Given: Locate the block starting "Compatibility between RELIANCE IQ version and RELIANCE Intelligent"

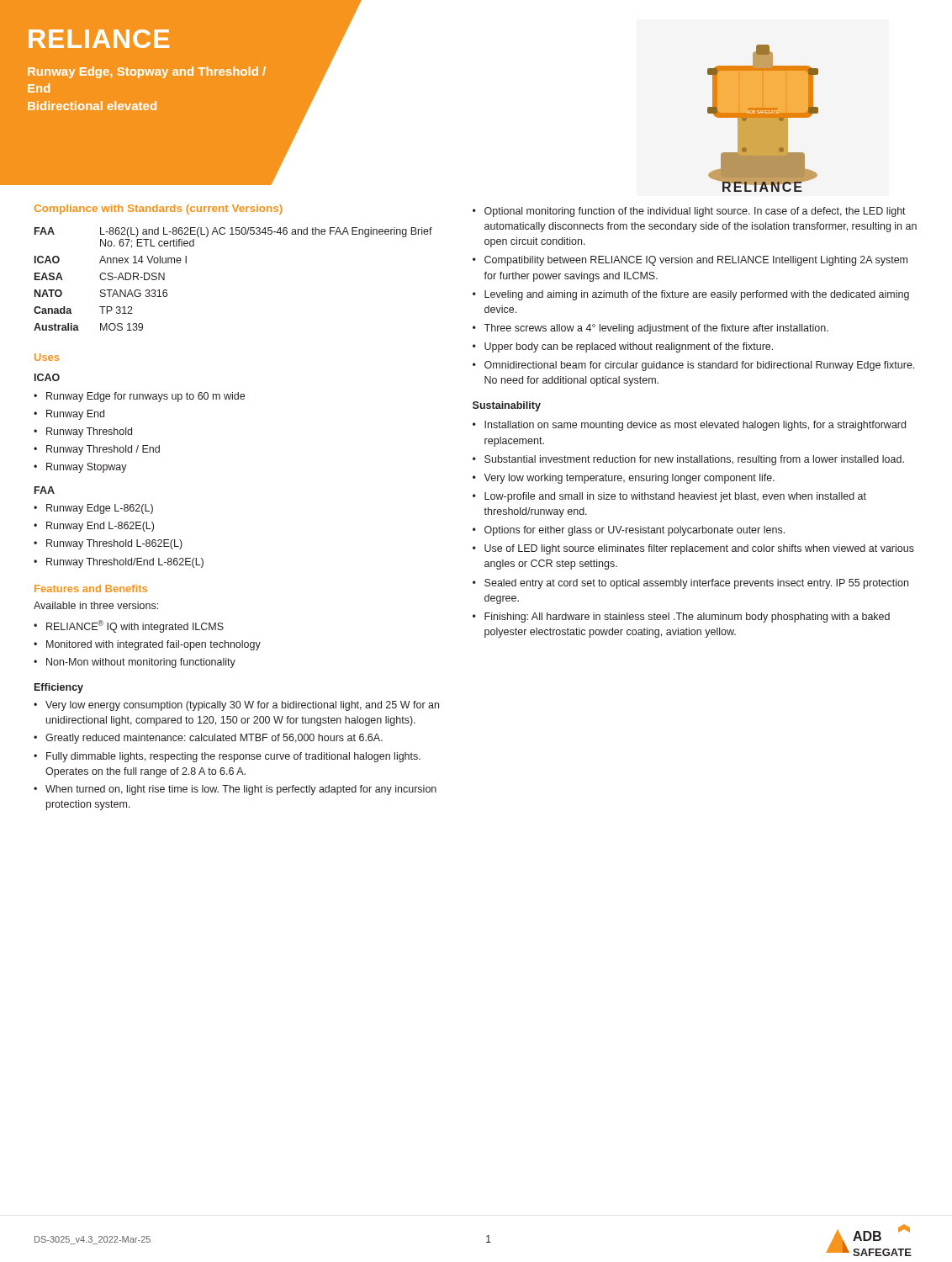Looking at the screenshot, I should [696, 268].
